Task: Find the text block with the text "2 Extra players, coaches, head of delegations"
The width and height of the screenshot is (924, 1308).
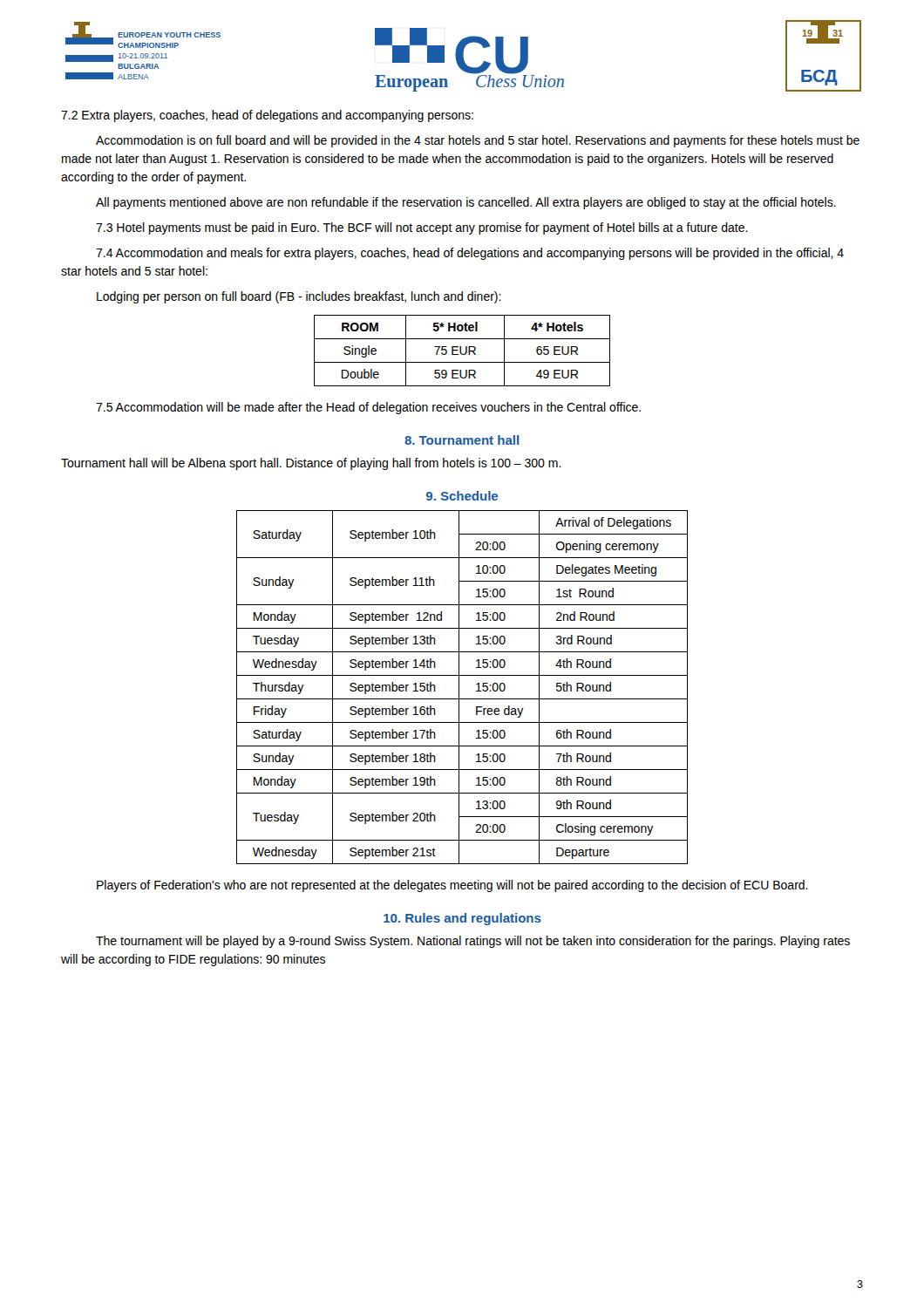Action: point(462,194)
